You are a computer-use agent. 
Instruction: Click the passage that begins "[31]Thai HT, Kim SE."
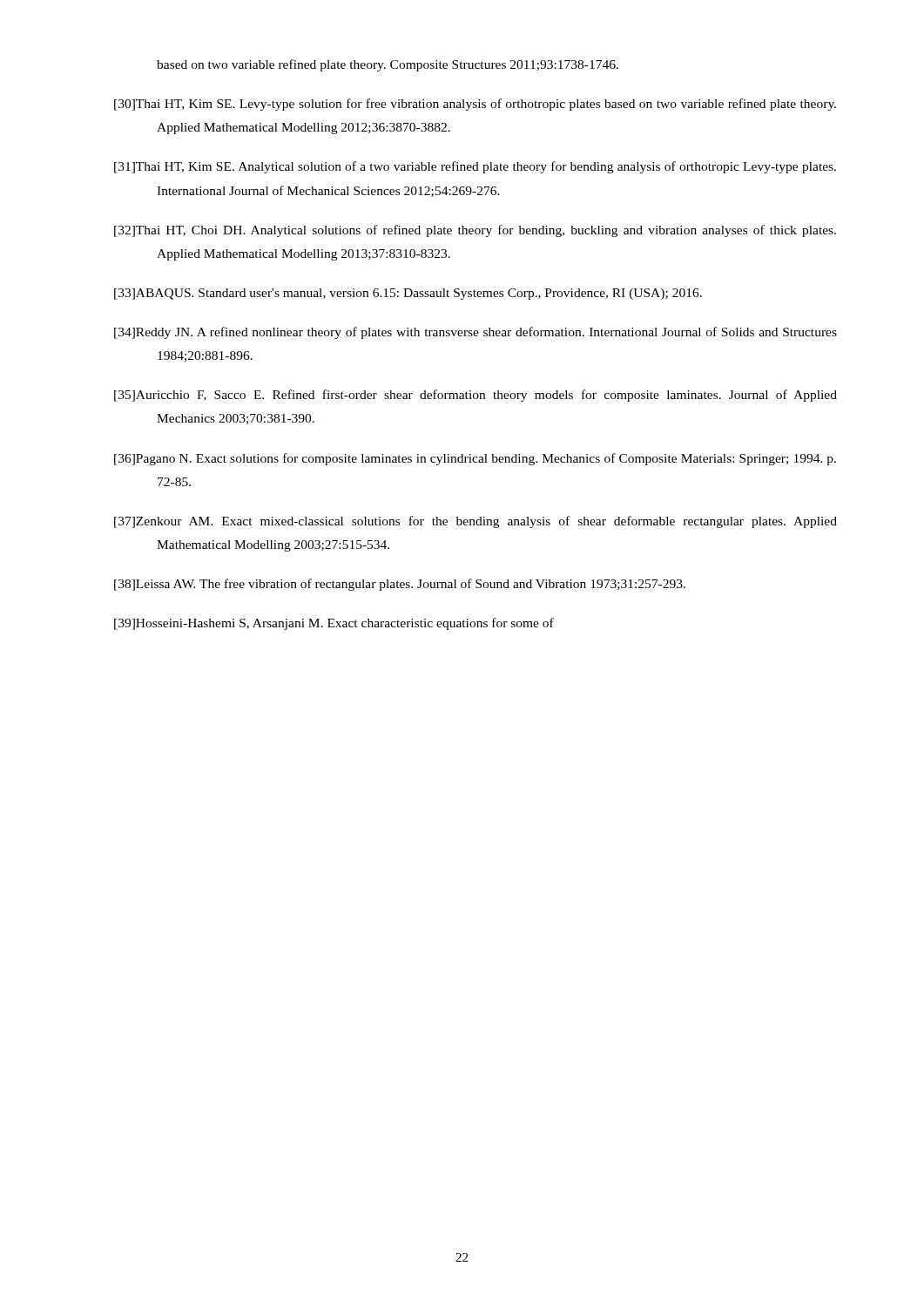475,178
